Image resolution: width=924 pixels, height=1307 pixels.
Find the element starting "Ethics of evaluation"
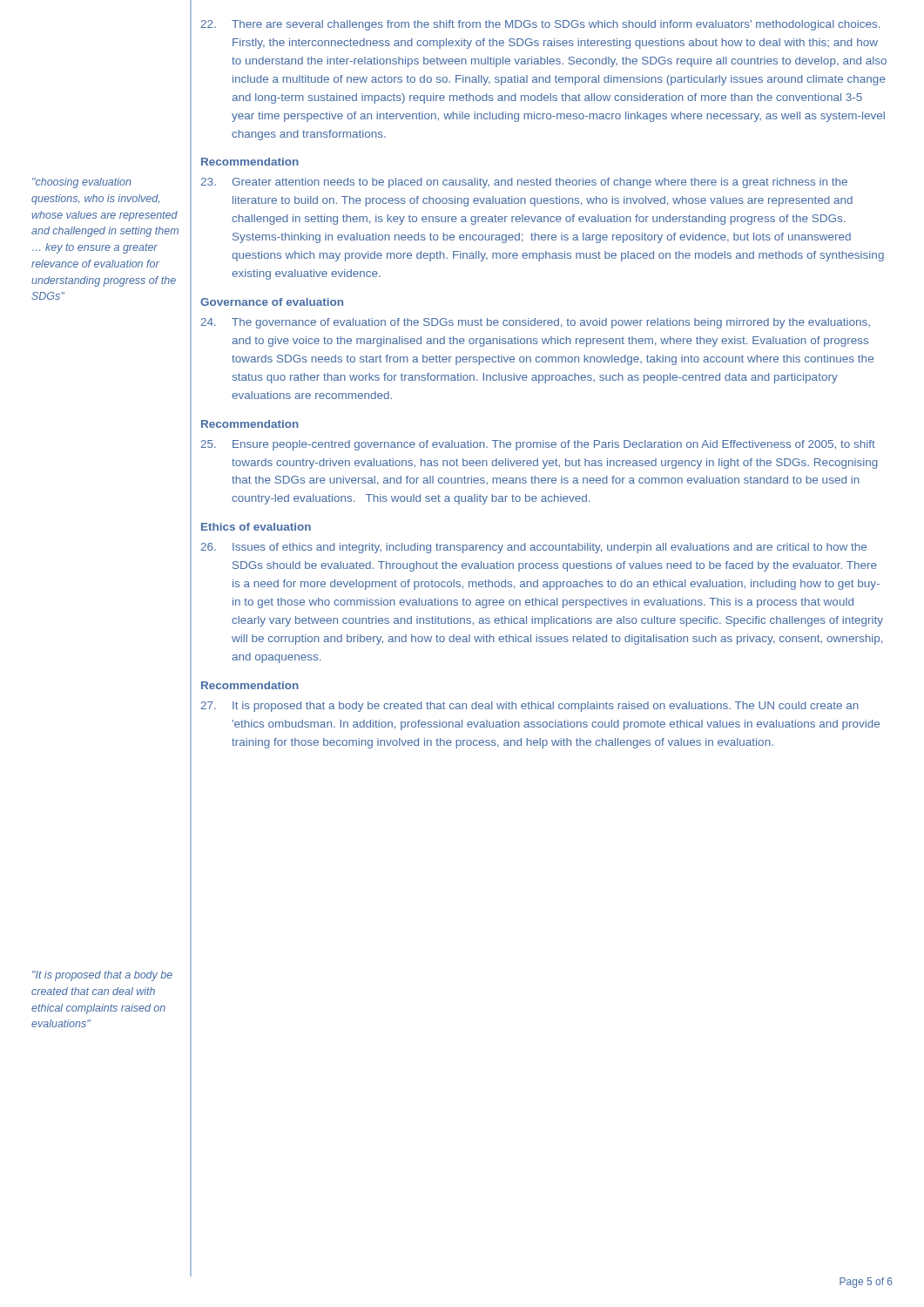(256, 527)
